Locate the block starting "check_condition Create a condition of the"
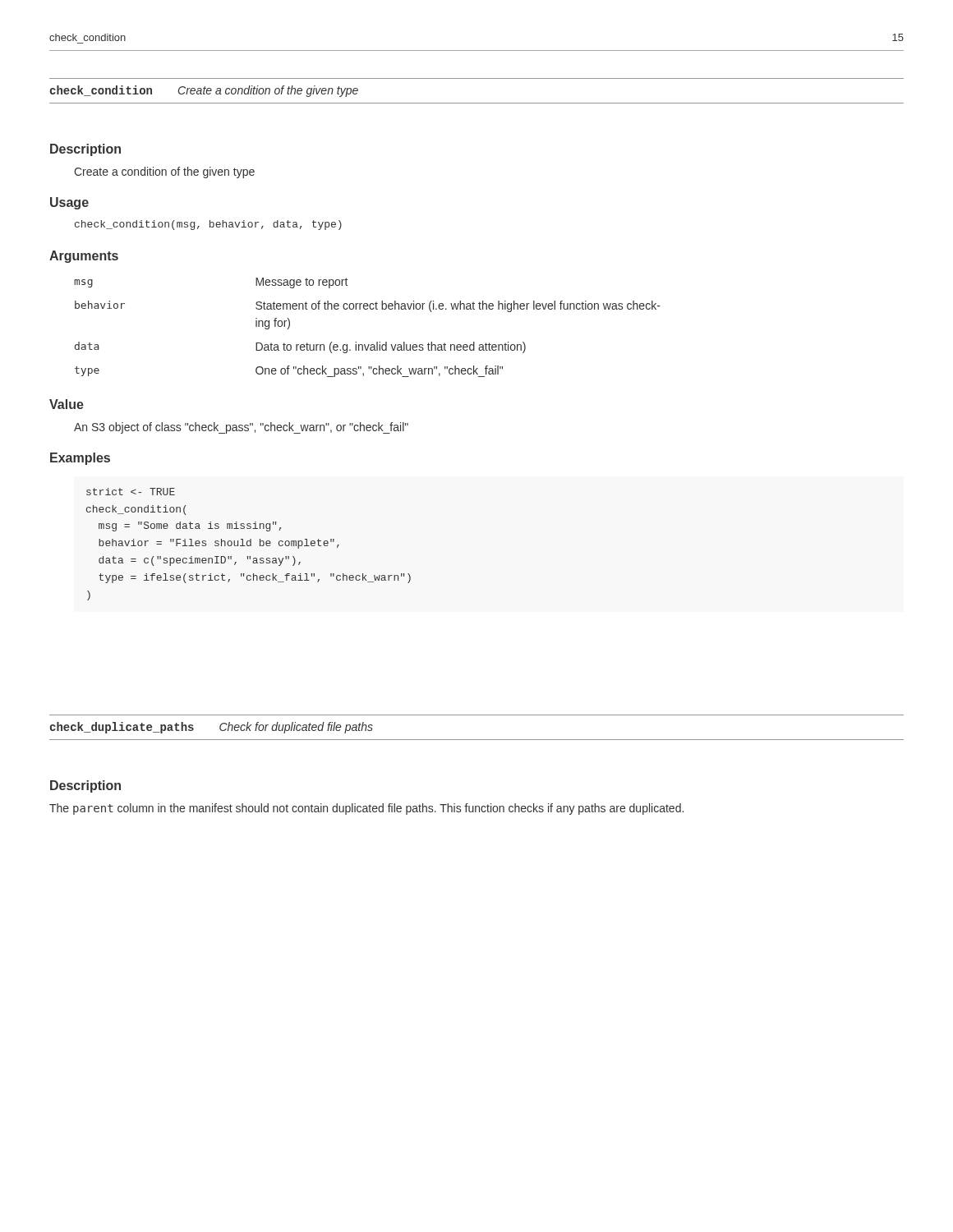The width and height of the screenshot is (953, 1232). [204, 91]
